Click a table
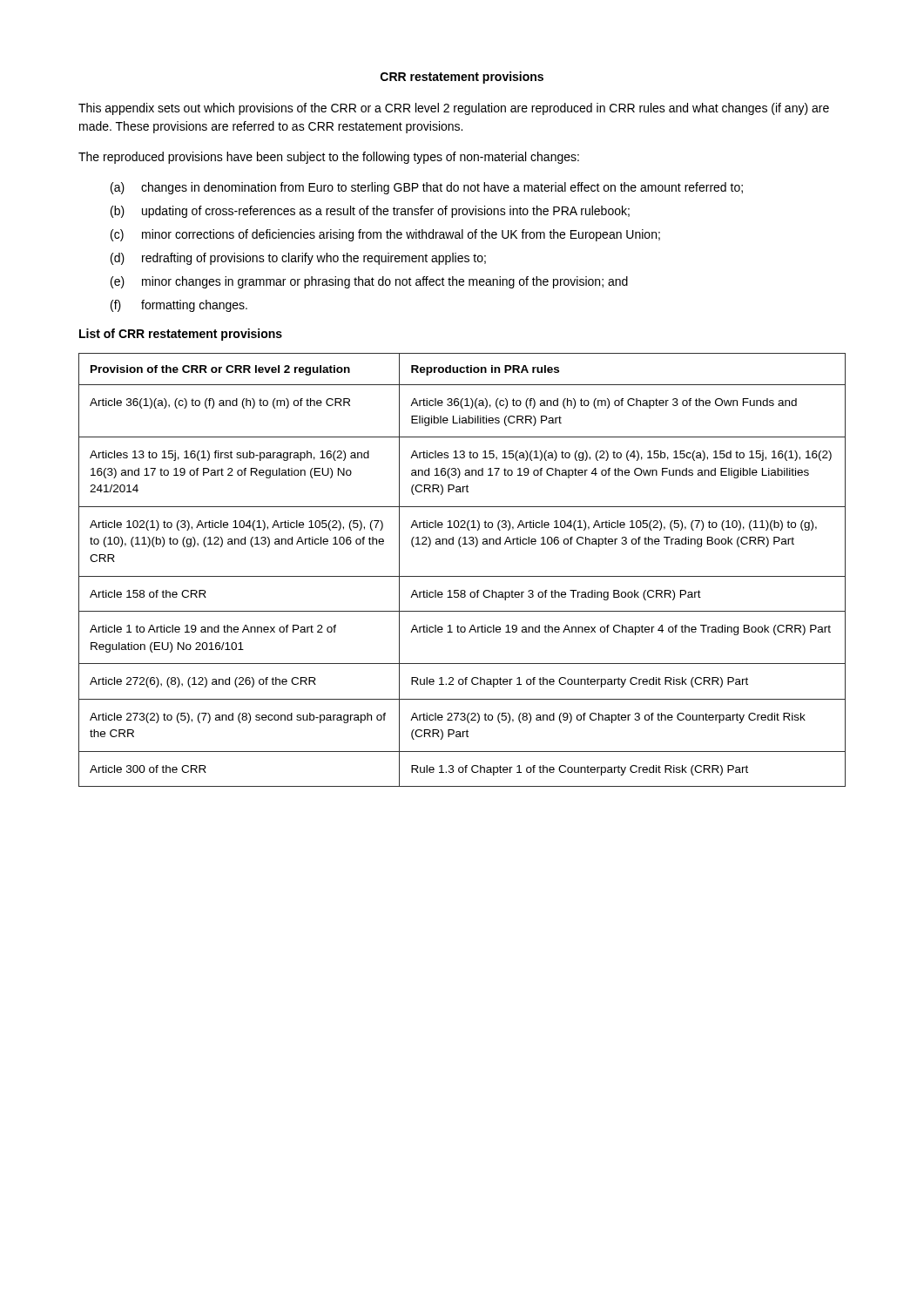This screenshot has width=924, height=1307. point(462,570)
